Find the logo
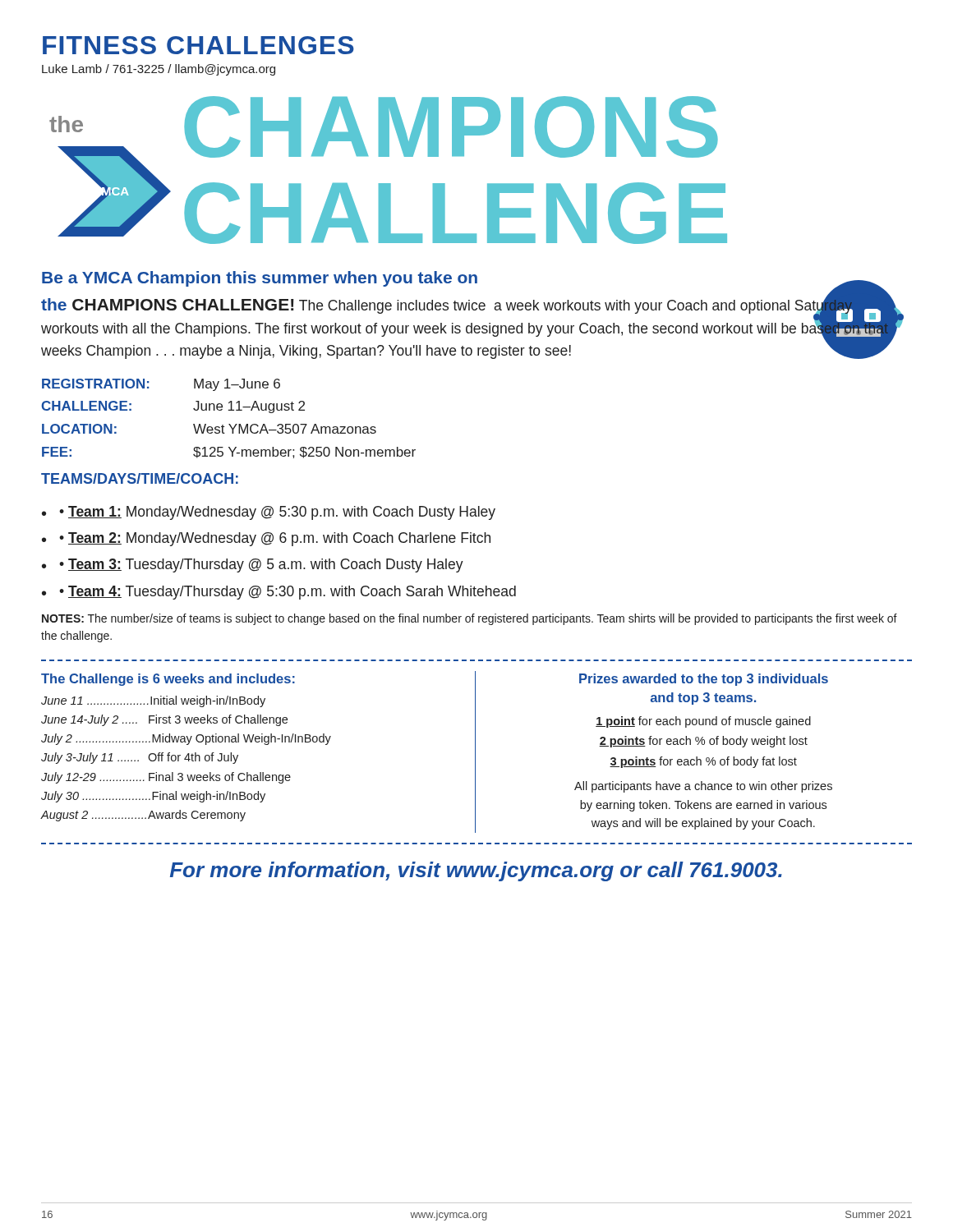This screenshot has height=1232, width=953. (x=476, y=170)
